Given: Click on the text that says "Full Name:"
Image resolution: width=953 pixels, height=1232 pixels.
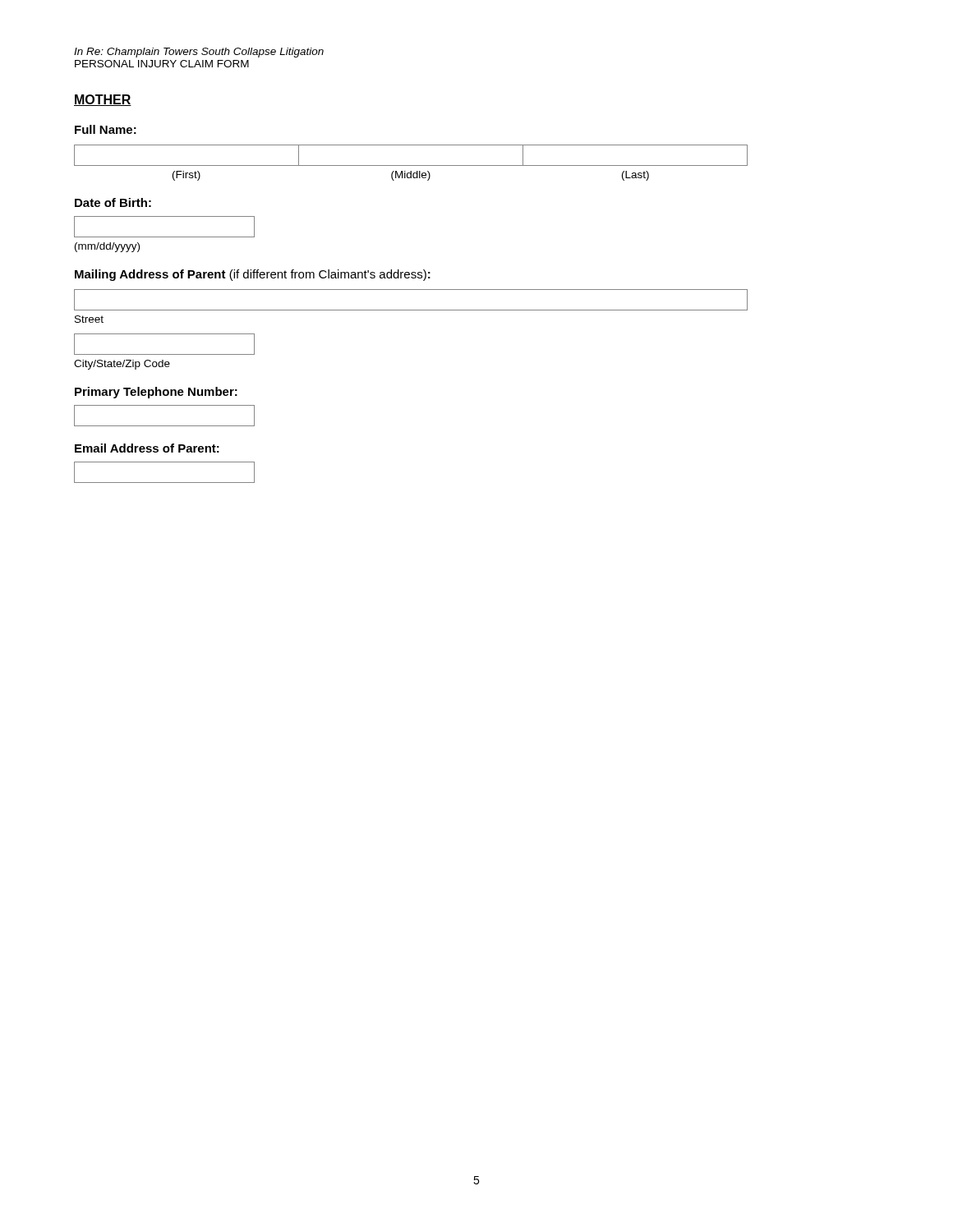Looking at the screenshot, I should click(105, 129).
